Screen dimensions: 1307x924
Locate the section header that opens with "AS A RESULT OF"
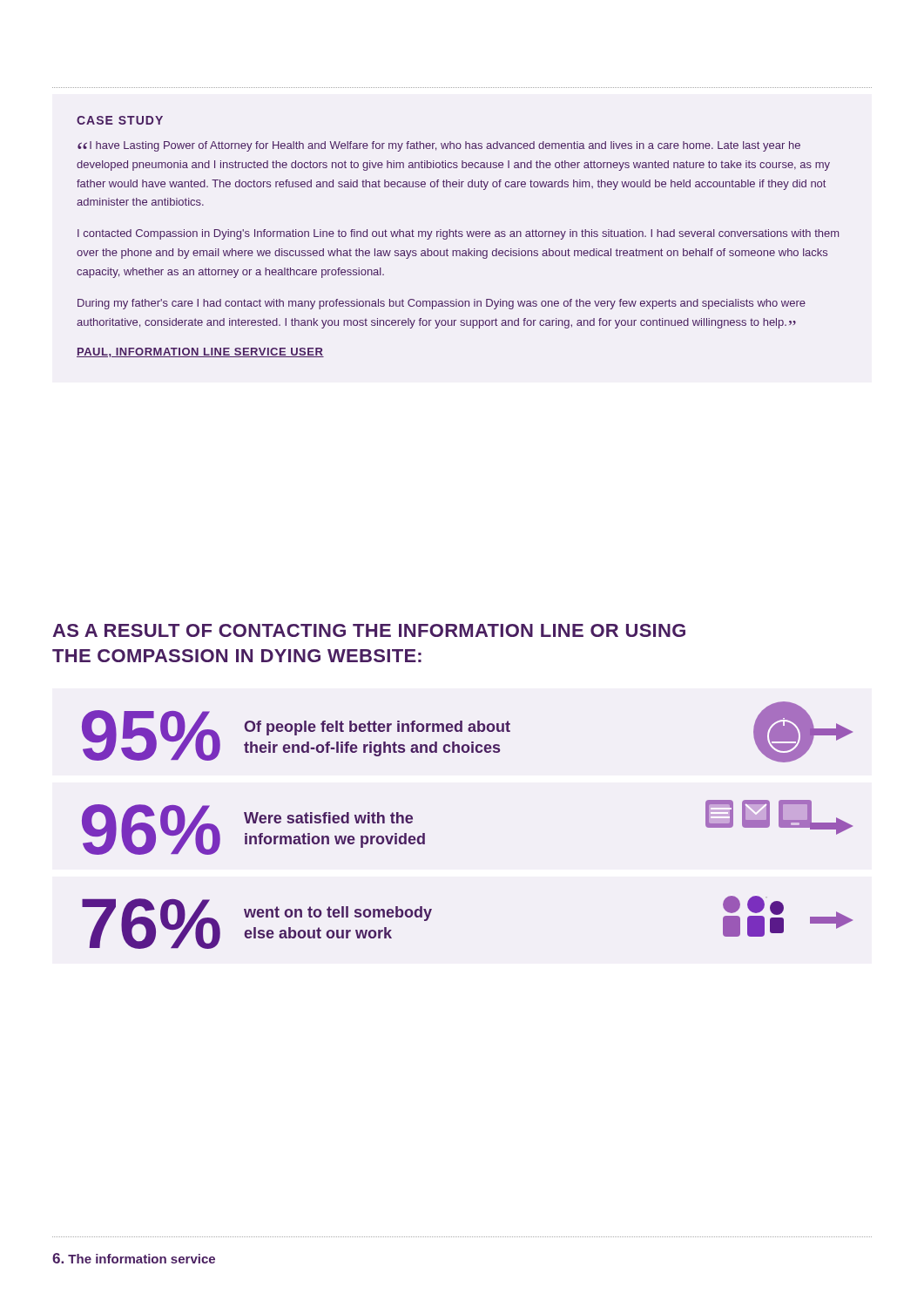coord(462,644)
